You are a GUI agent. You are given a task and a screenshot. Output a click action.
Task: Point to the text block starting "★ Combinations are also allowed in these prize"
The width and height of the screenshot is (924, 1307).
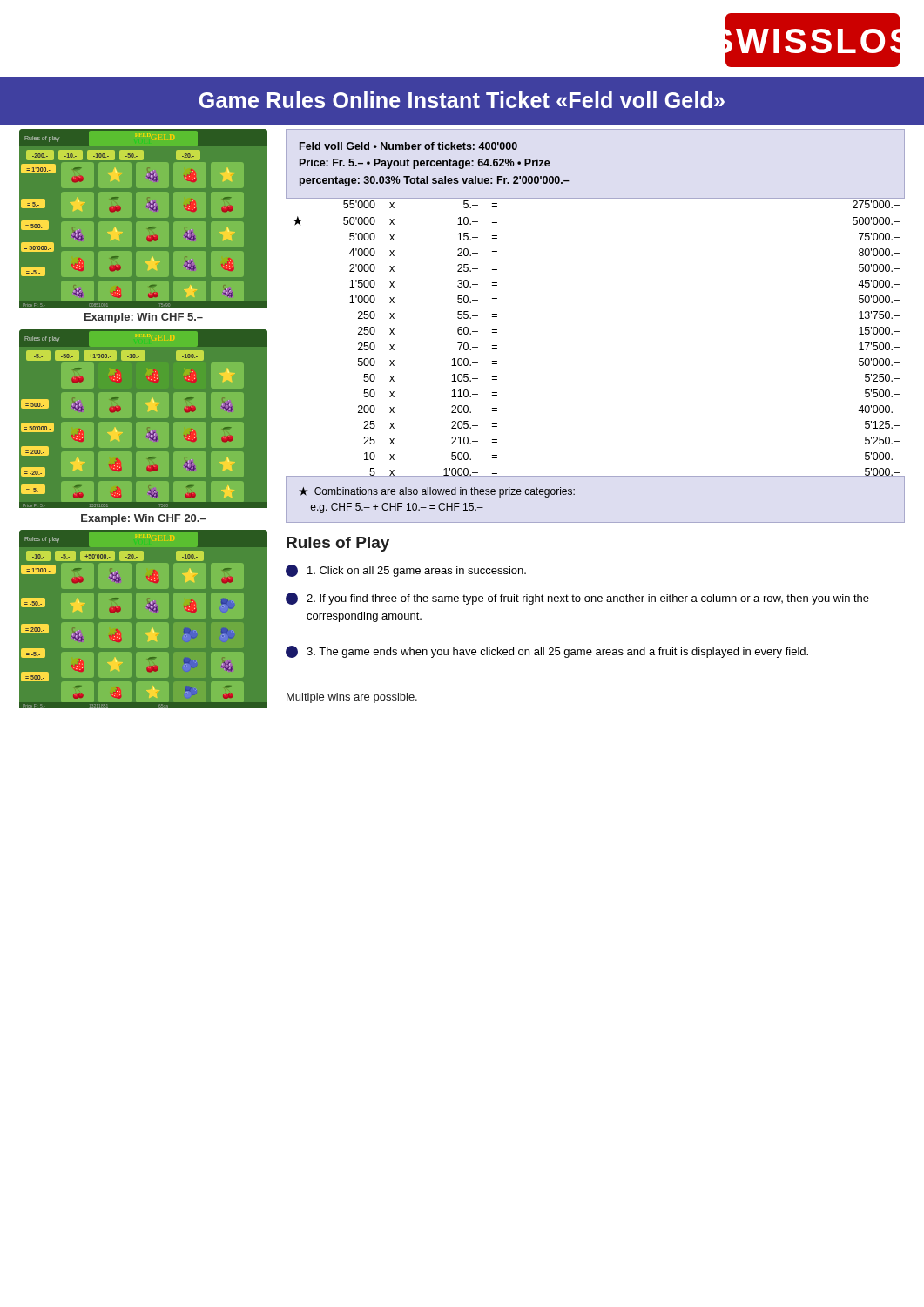click(x=437, y=499)
